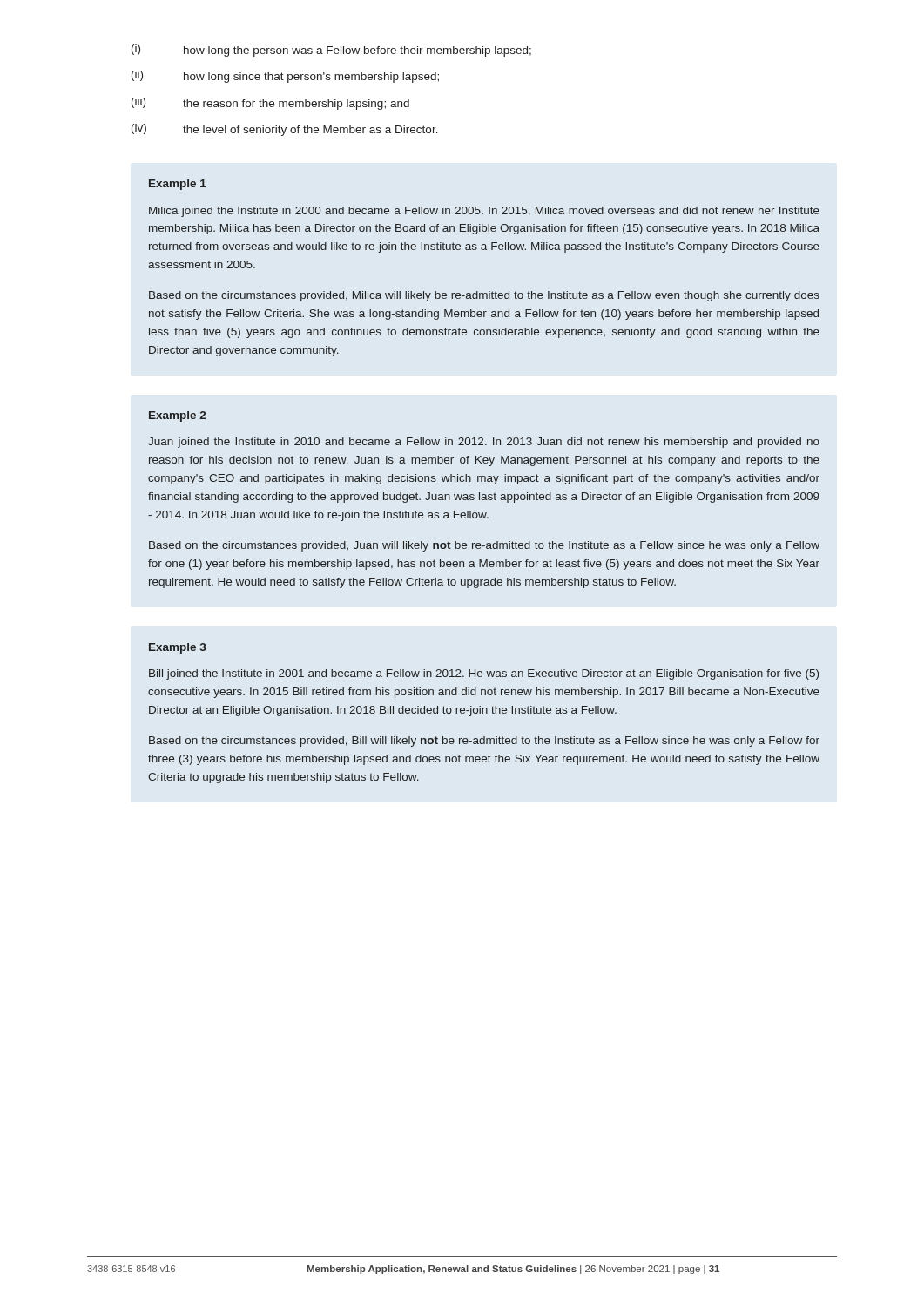Where is the passage that starts "(iv) the level of seniority of the Member"?

pos(285,130)
